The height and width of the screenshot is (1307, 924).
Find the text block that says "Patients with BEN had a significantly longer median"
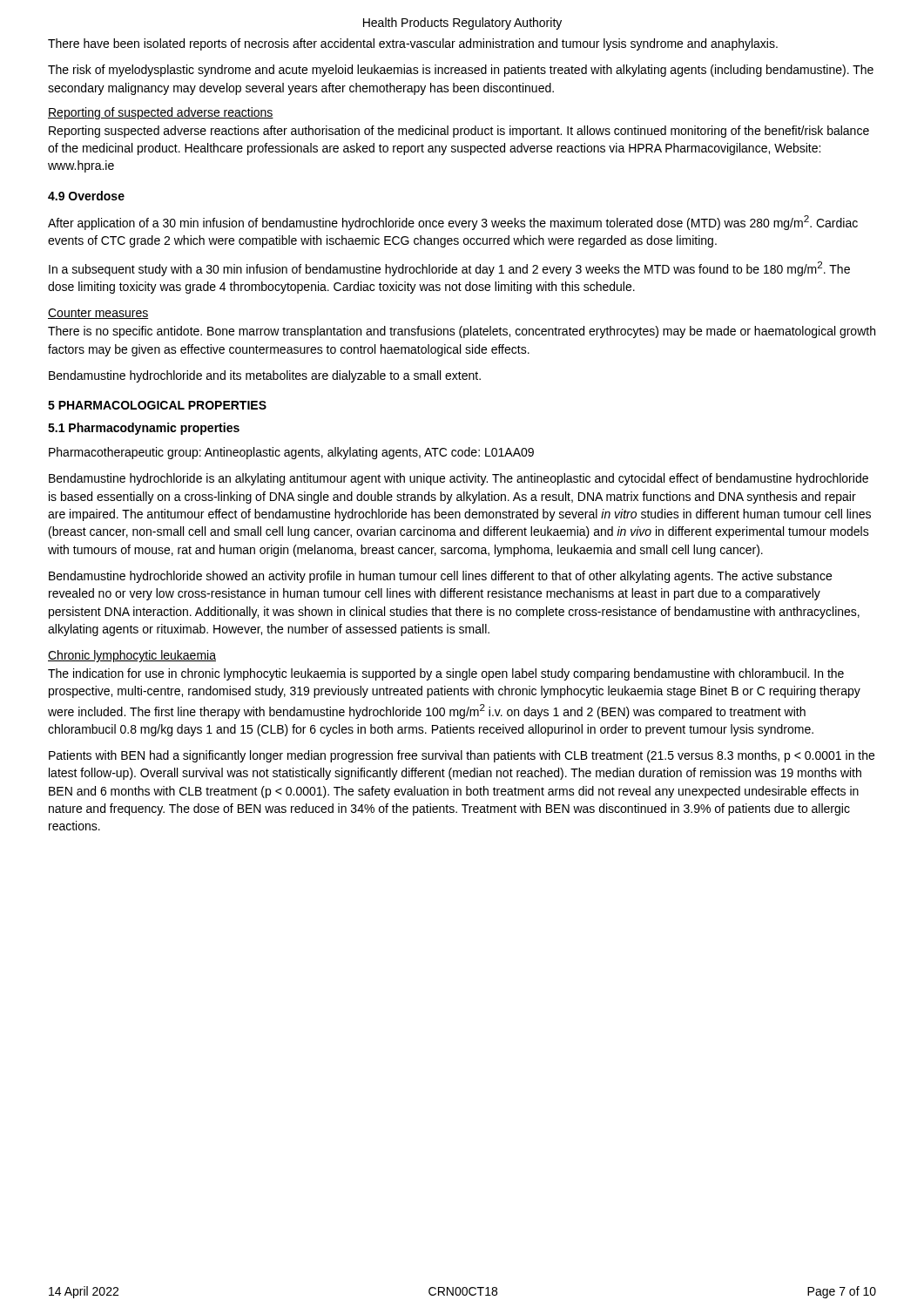[x=461, y=791]
